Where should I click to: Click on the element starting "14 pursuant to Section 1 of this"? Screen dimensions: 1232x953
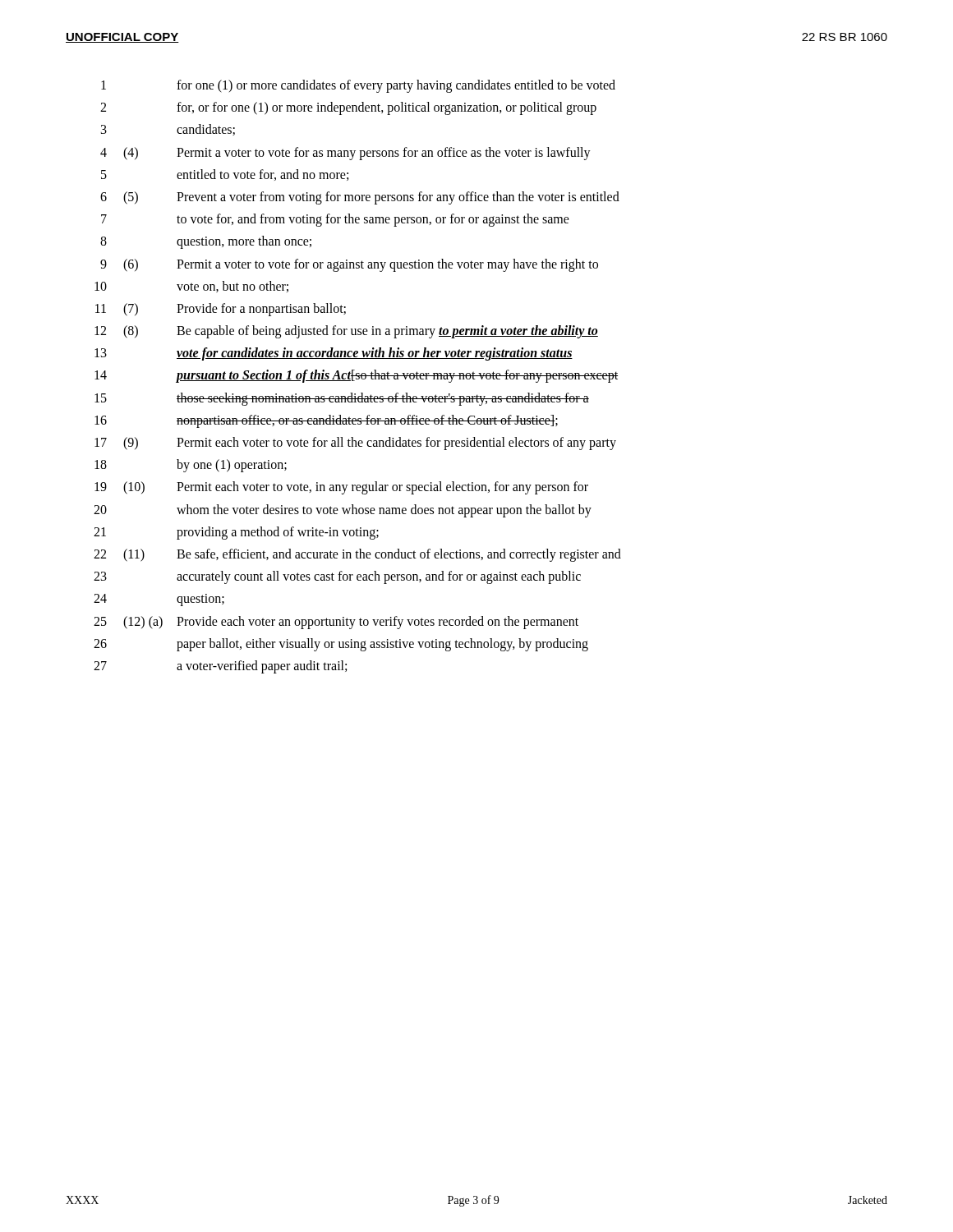pyautogui.click(x=476, y=375)
